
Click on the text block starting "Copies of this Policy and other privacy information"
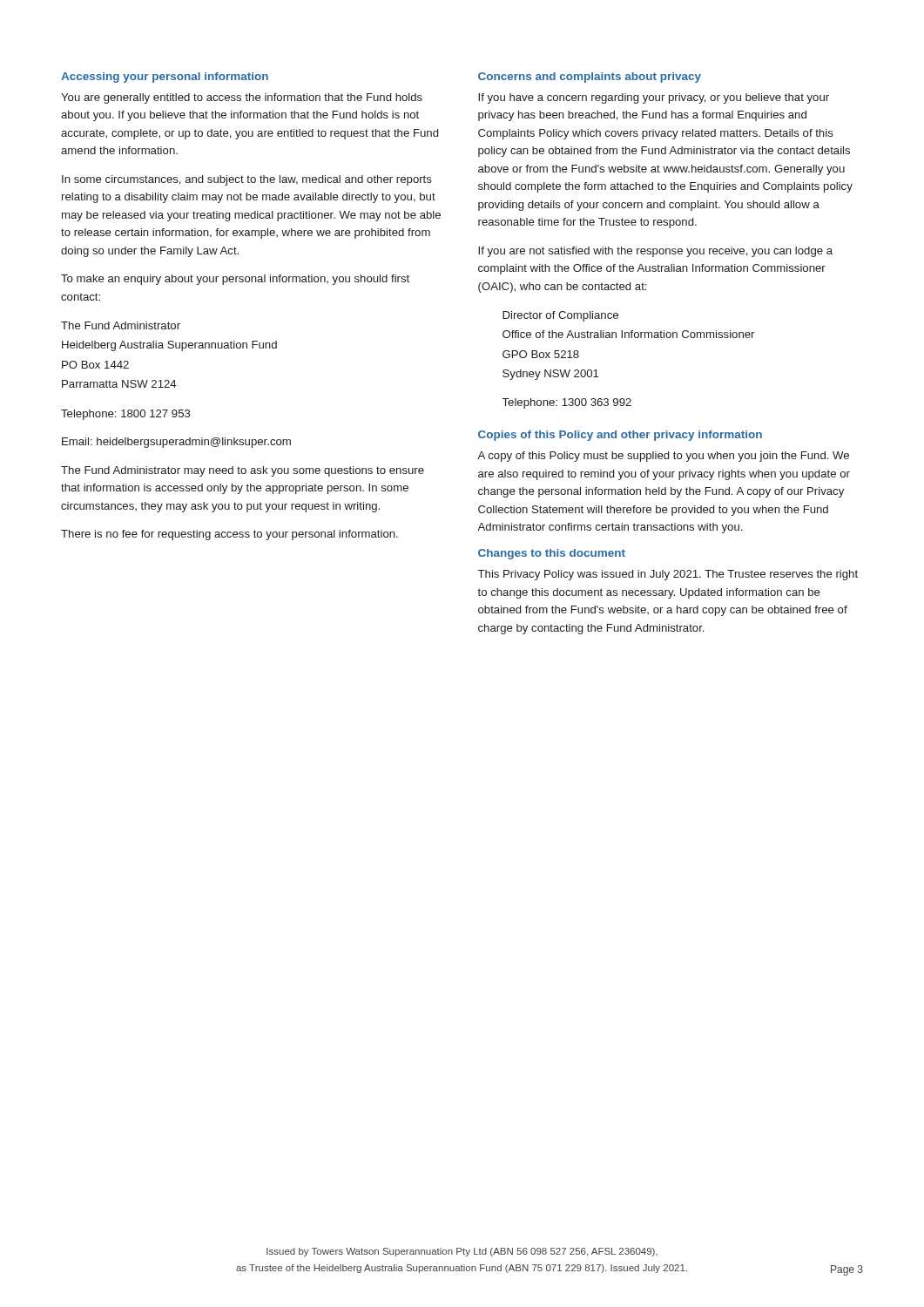point(620,434)
